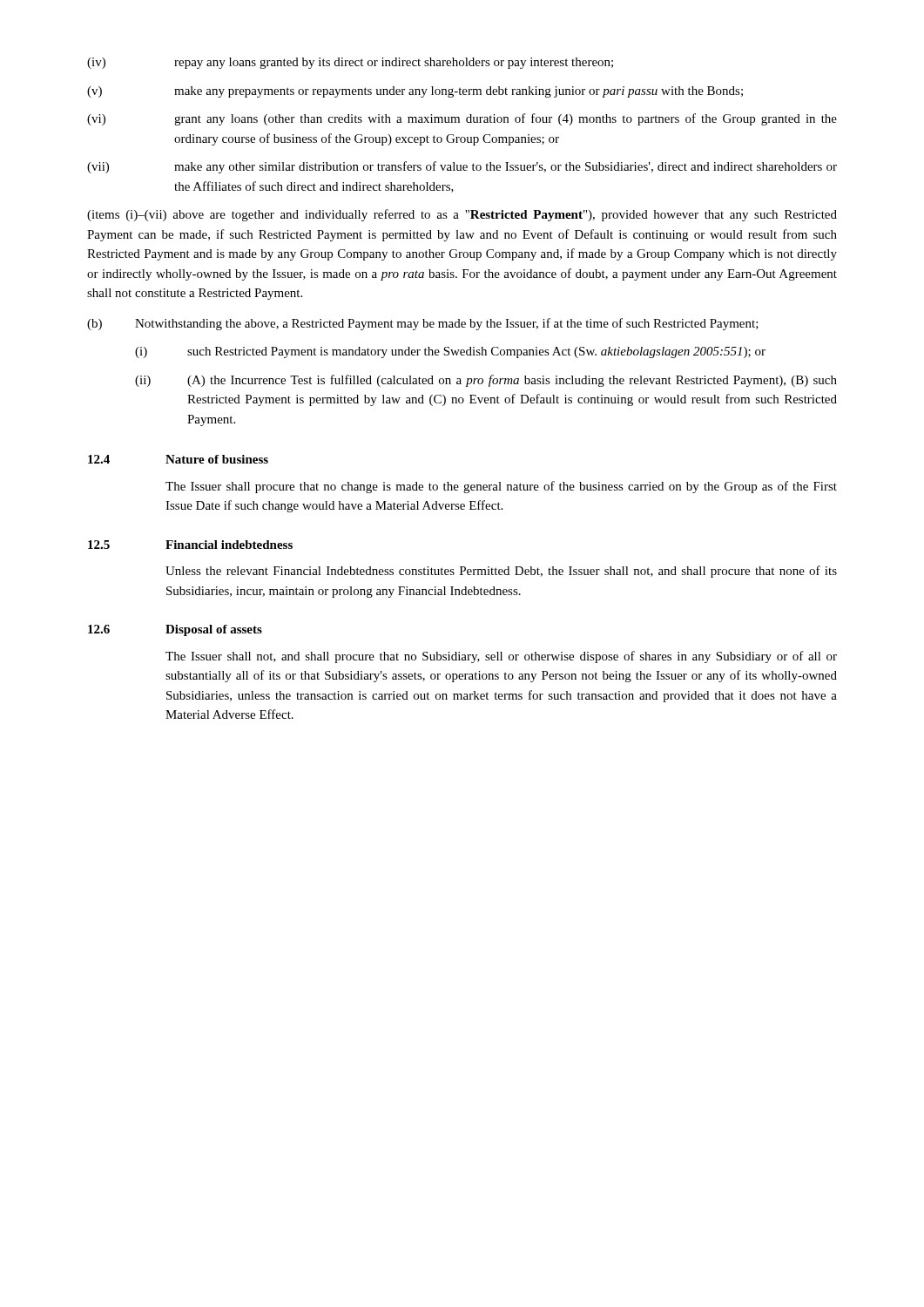Image resolution: width=924 pixels, height=1307 pixels.
Task: Find the section header with the text "12.4 Nature of business"
Action: pyautogui.click(x=178, y=459)
